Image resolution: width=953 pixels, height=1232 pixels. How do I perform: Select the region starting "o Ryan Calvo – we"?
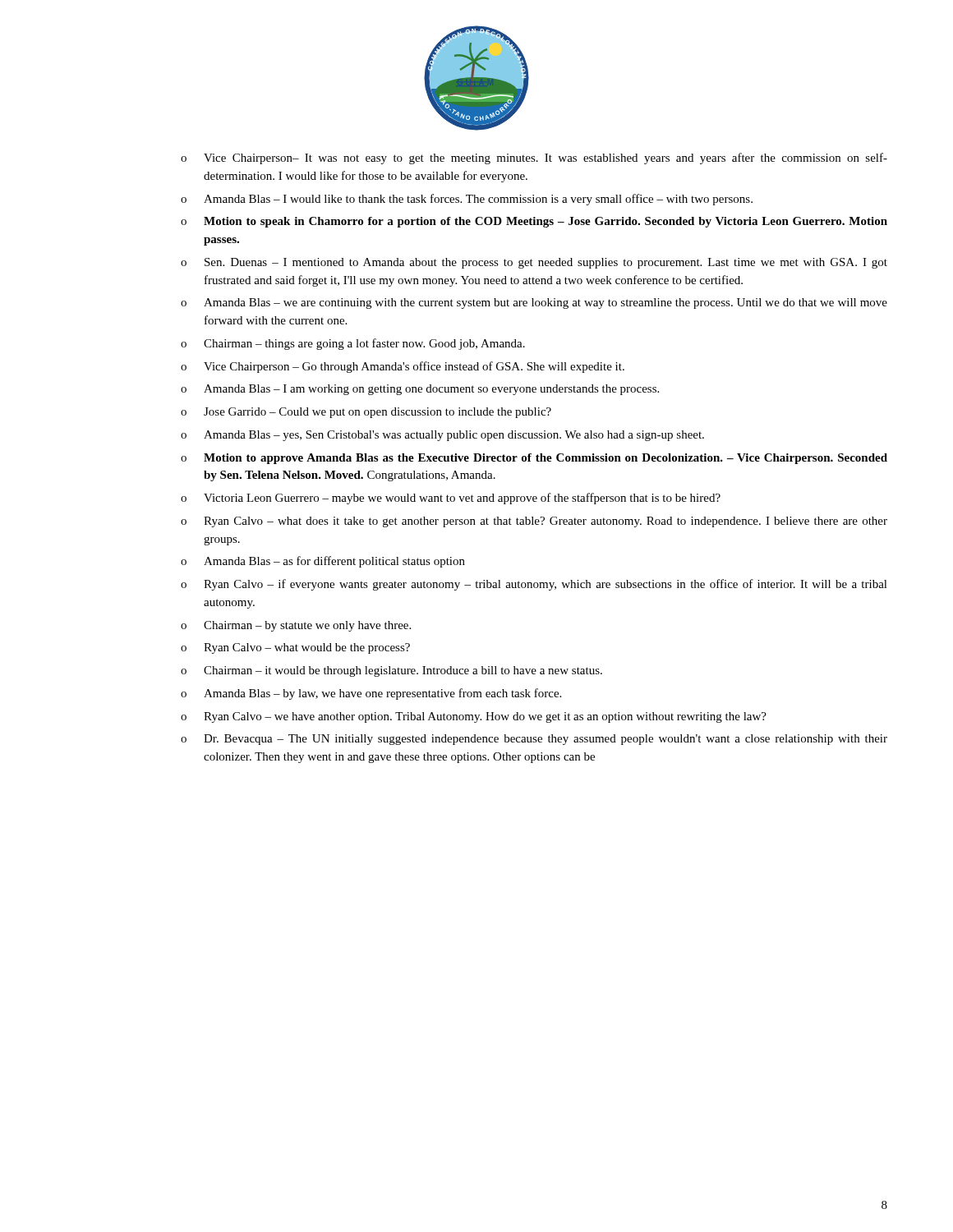(534, 716)
